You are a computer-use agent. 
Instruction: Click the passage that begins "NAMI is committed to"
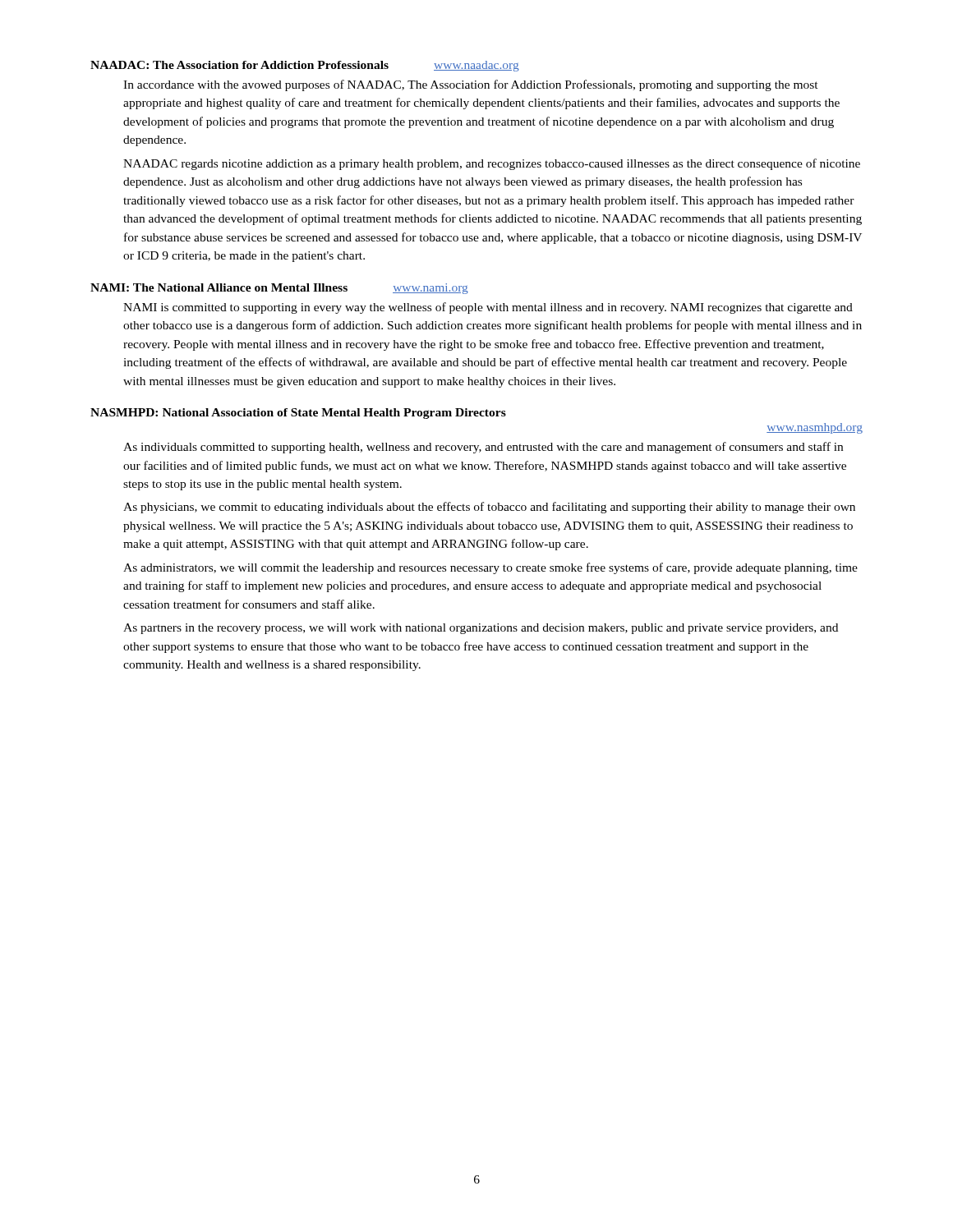[x=493, y=344]
